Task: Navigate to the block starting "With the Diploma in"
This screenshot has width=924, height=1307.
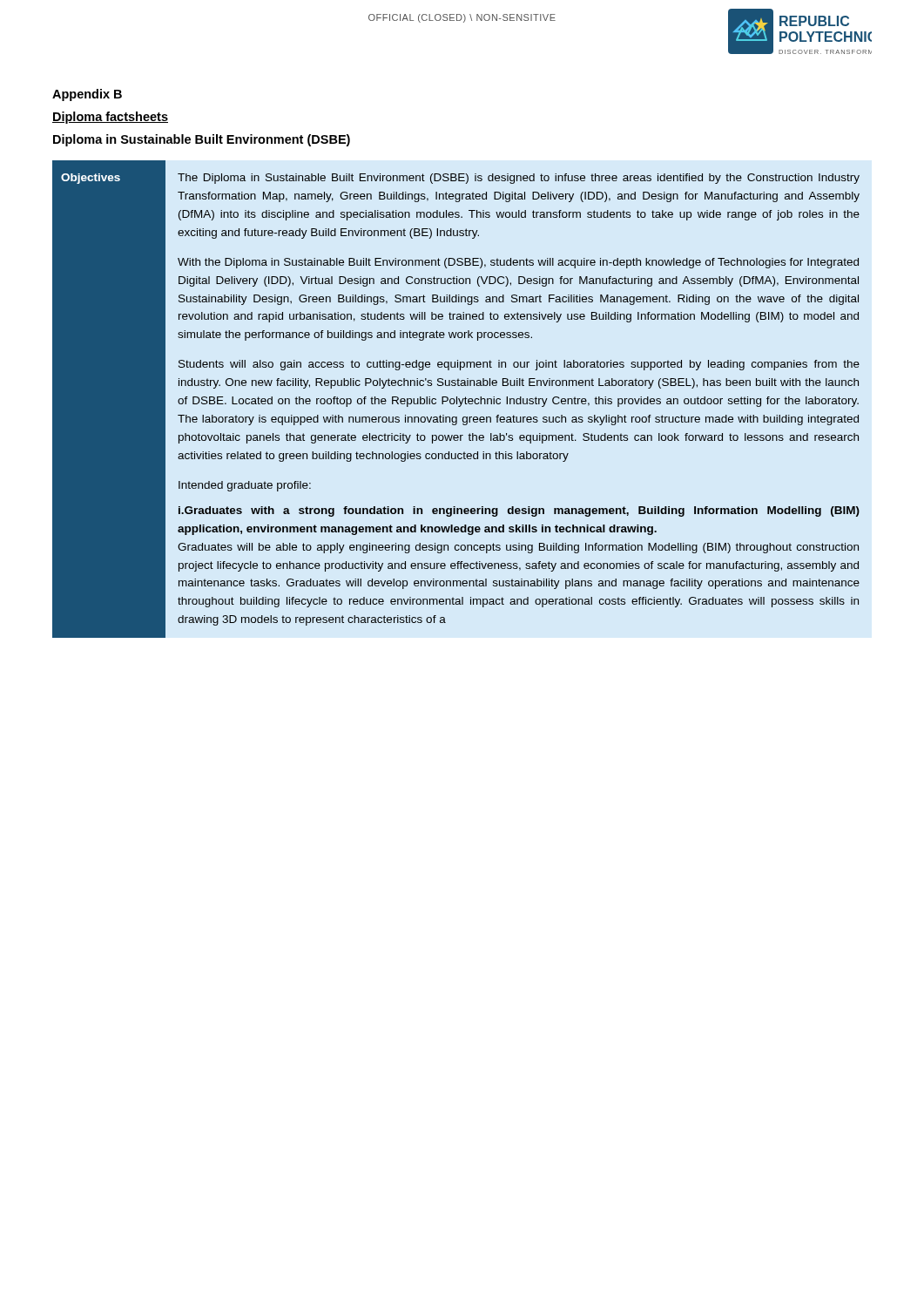Action: (x=519, y=299)
